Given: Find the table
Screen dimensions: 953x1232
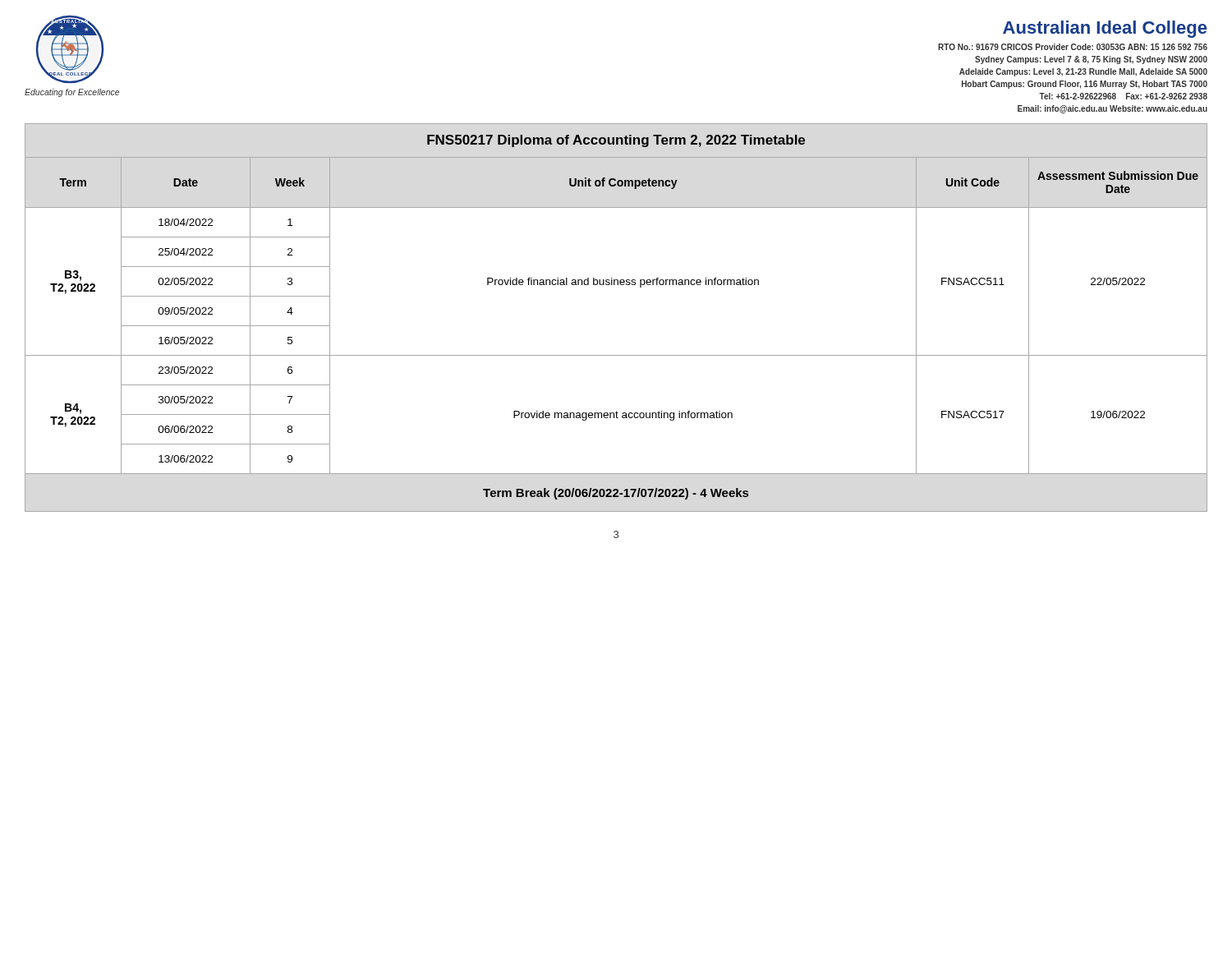Looking at the screenshot, I should pos(616,334).
